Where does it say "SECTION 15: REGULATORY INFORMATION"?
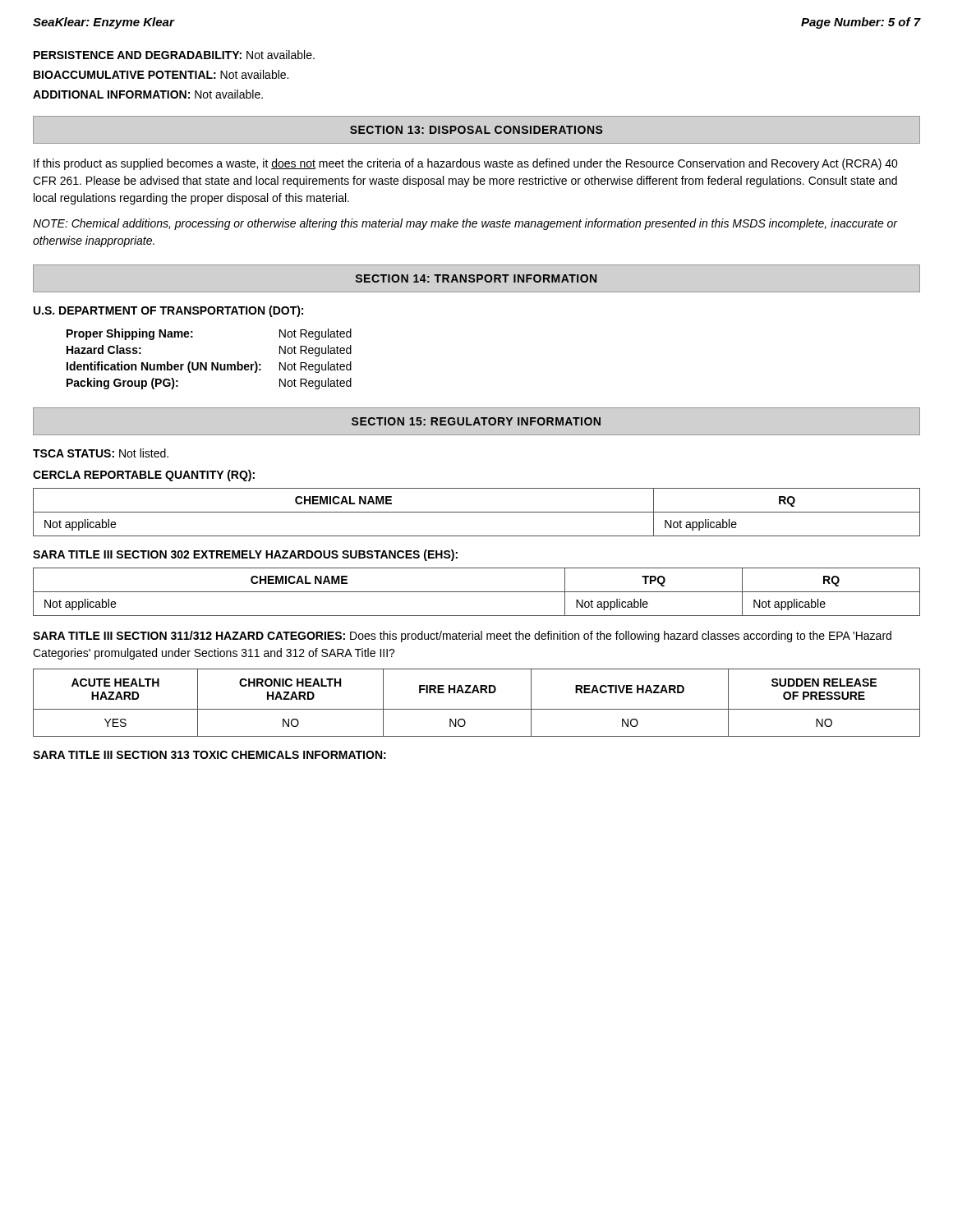Image resolution: width=953 pixels, height=1232 pixels. point(476,421)
